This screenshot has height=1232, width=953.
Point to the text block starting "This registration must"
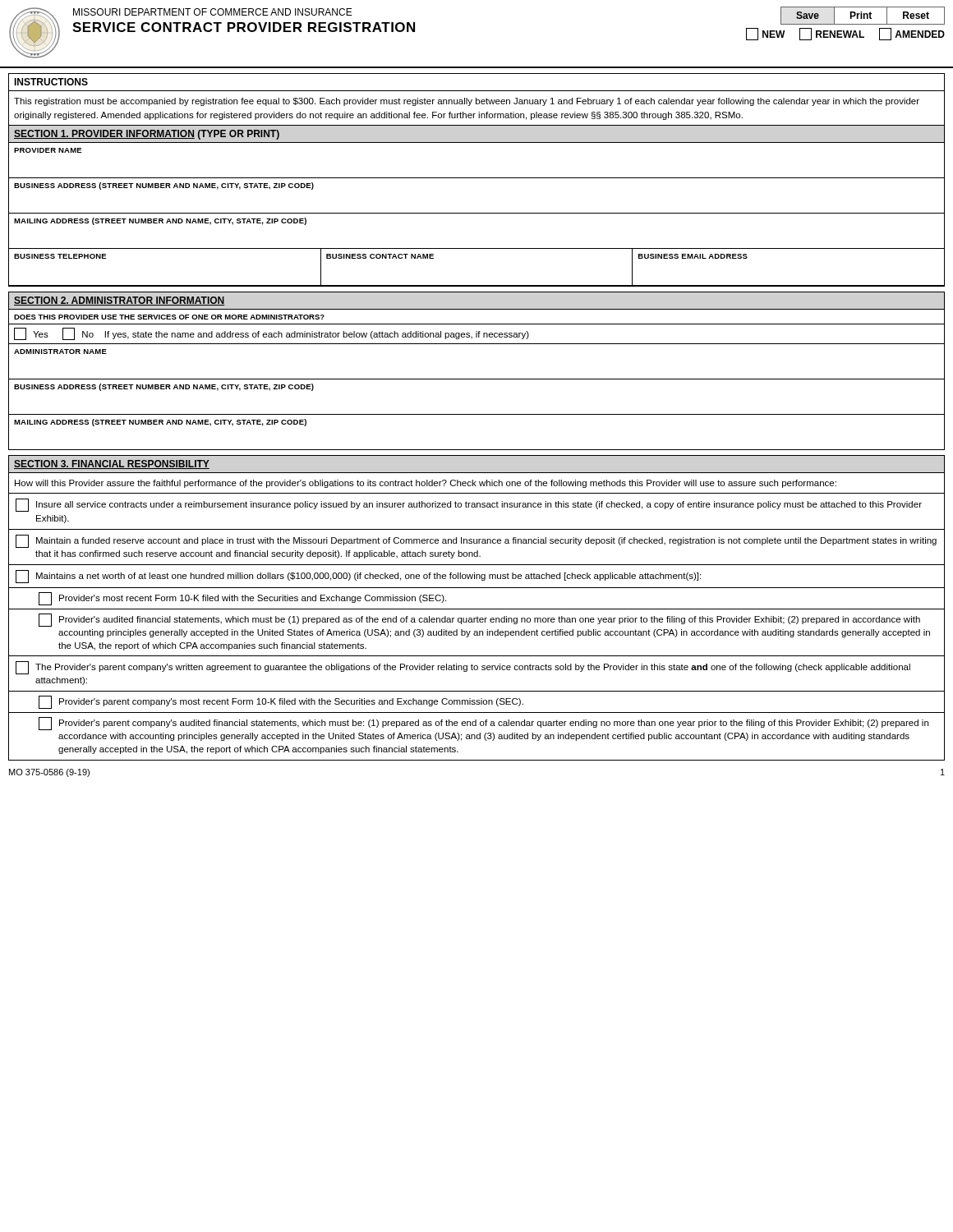coord(467,108)
